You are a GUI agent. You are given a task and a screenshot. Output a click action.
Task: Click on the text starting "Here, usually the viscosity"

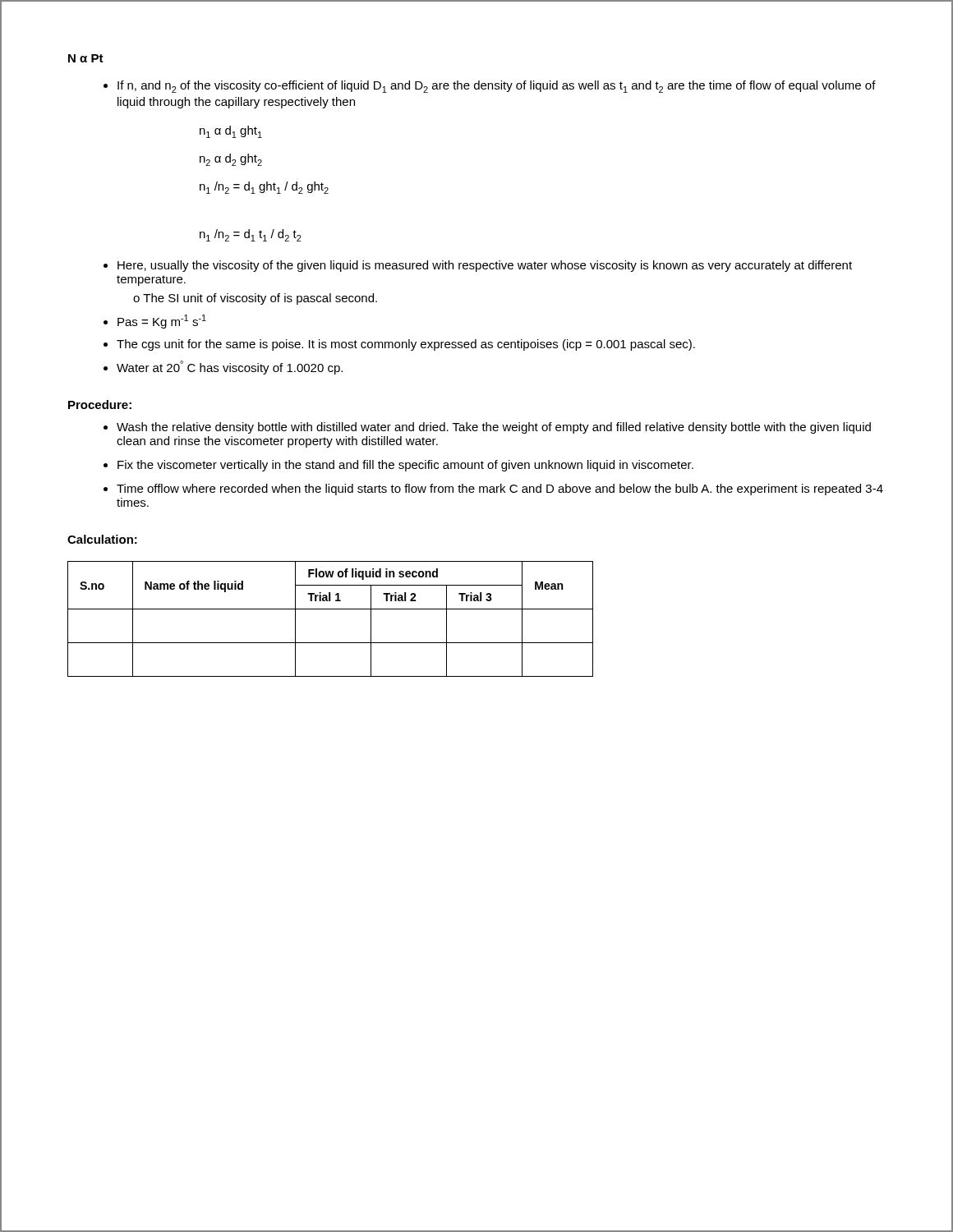[x=485, y=266]
